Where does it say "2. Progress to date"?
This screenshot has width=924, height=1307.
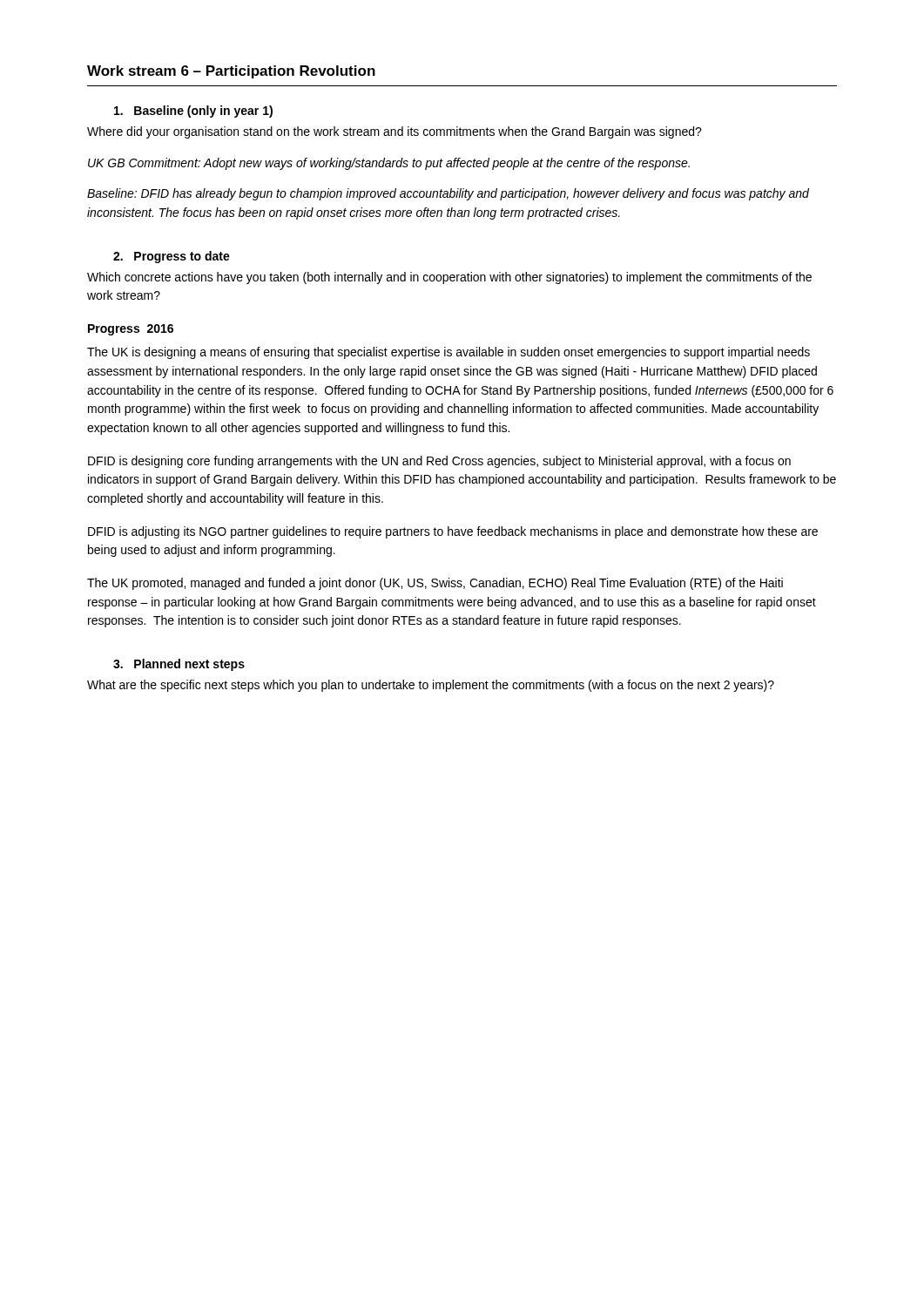(x=171, y=256)
